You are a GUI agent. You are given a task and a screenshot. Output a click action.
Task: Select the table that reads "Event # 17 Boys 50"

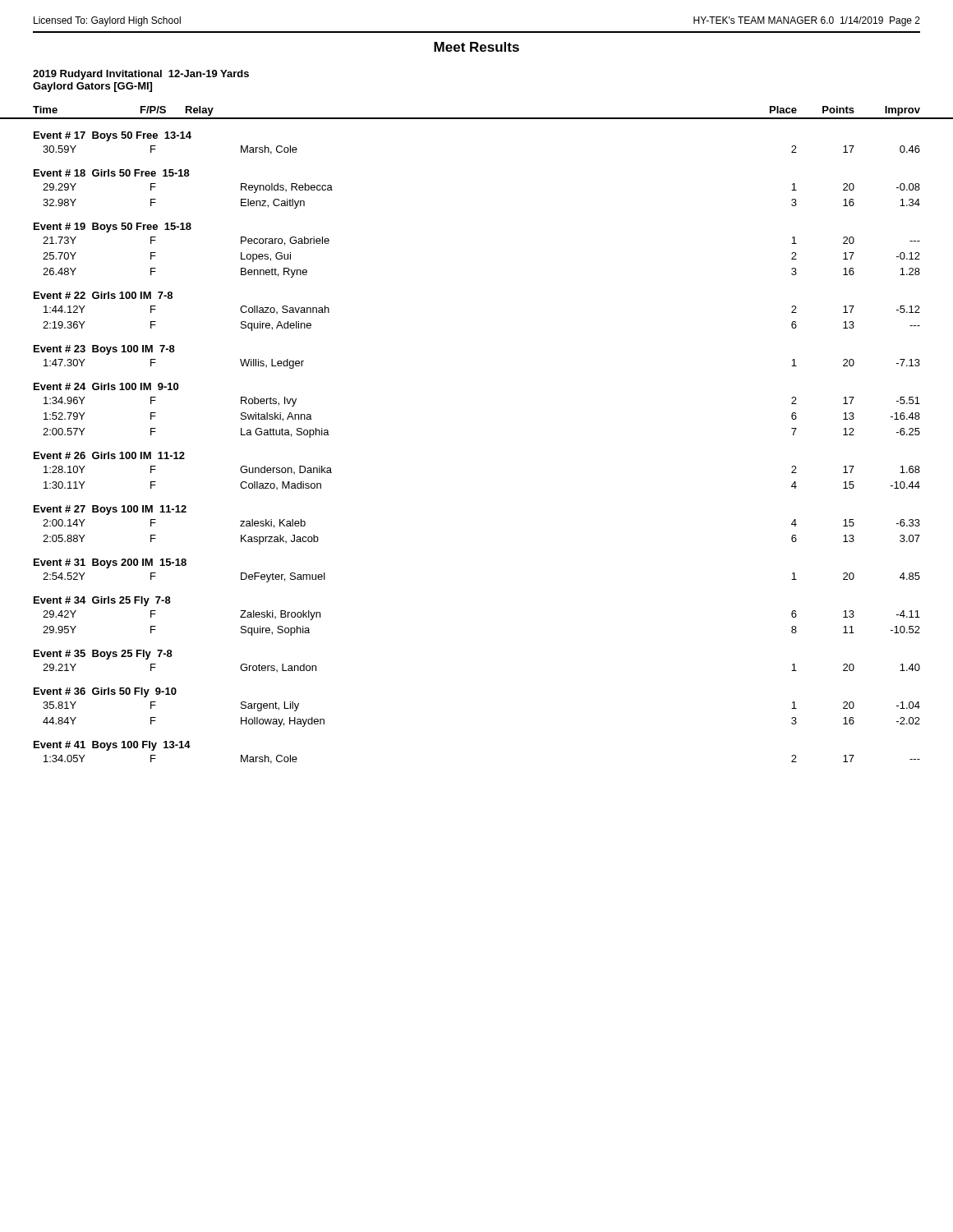(x=476, y=448)
